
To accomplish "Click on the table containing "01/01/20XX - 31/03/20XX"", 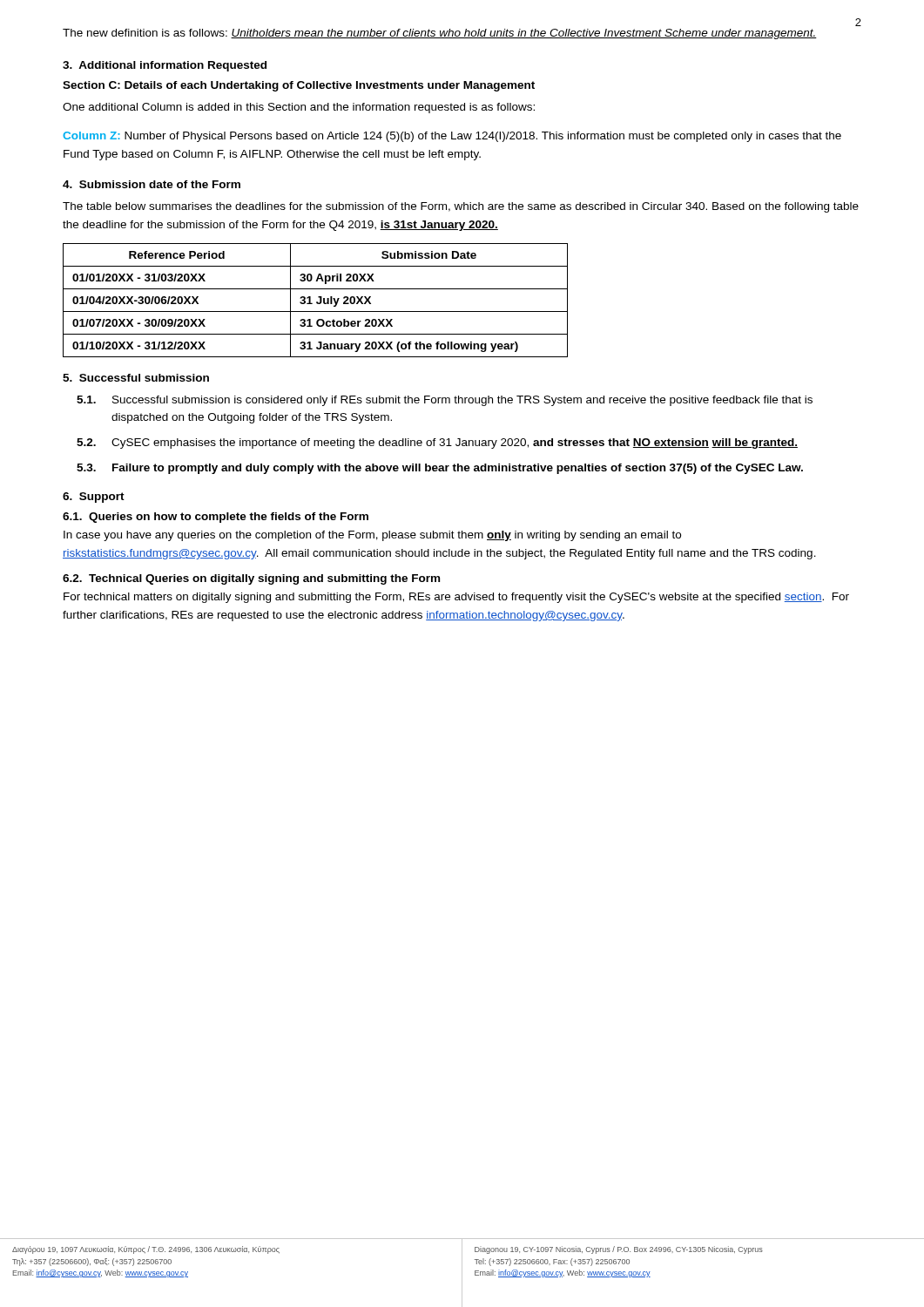I will (462, 300).
